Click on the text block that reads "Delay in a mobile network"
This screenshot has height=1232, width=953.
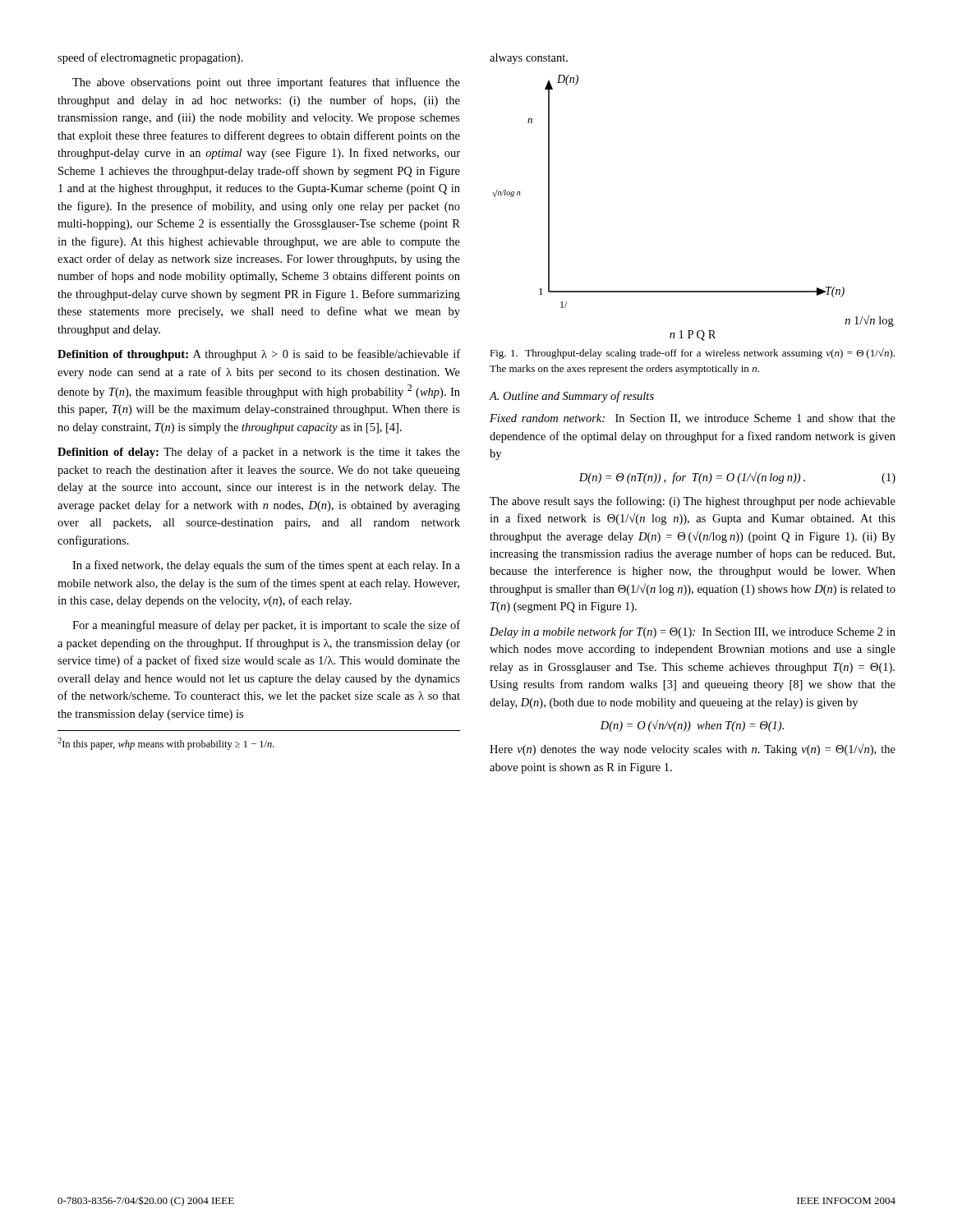click(x=693, y=667)
